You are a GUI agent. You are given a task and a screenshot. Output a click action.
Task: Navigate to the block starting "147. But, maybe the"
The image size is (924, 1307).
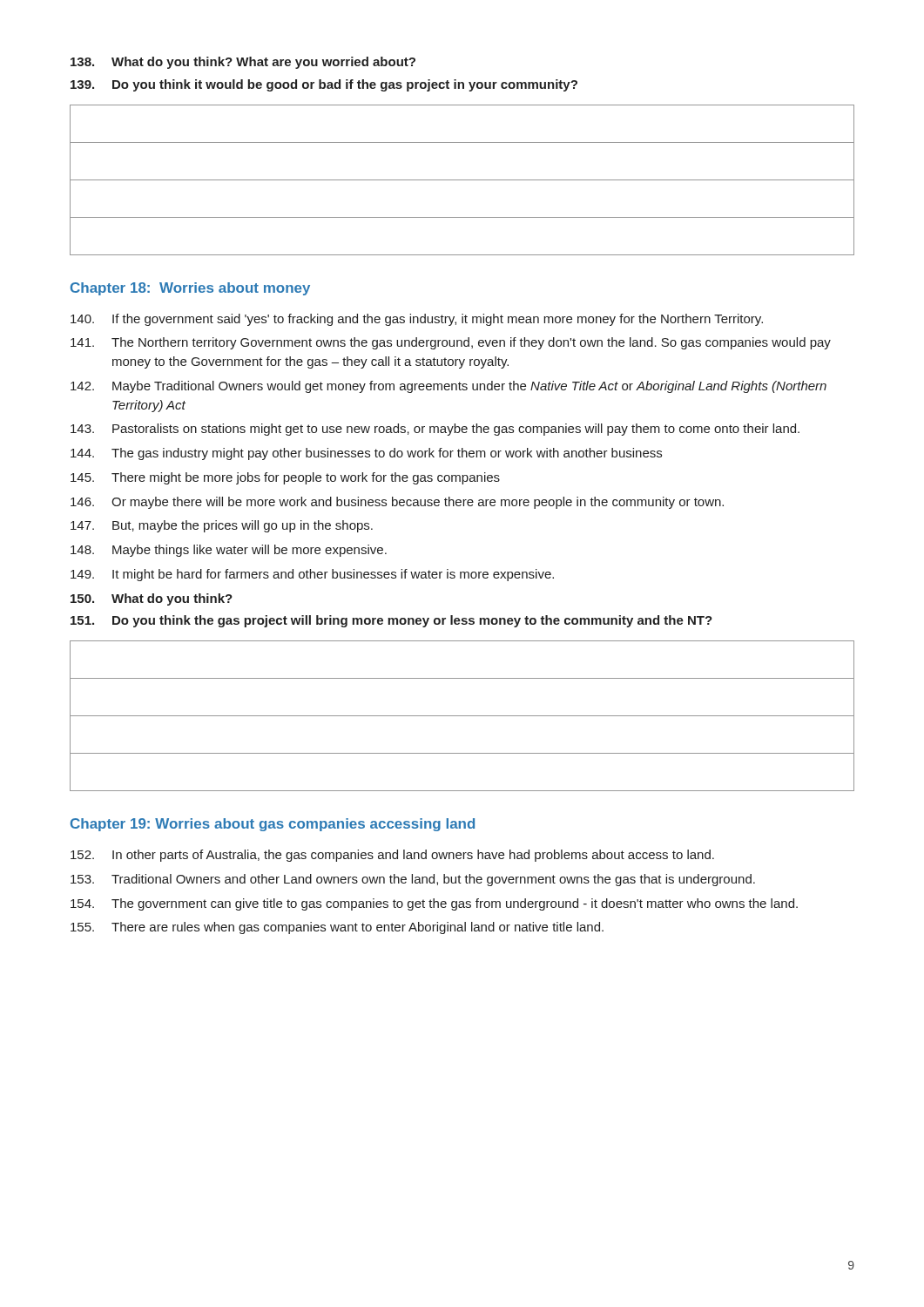[222, 526]
